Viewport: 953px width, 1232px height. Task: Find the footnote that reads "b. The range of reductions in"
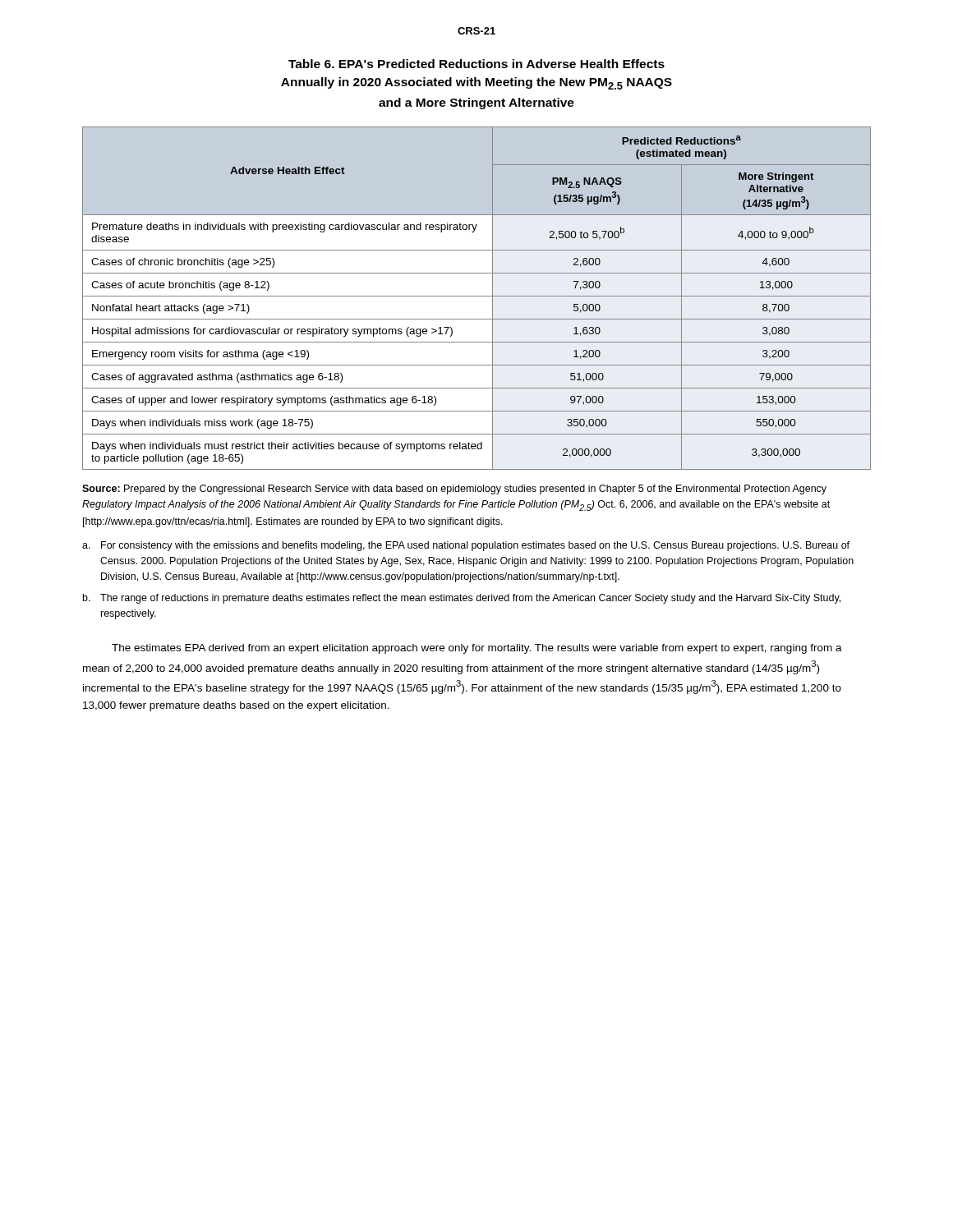[x=476, y=606]
